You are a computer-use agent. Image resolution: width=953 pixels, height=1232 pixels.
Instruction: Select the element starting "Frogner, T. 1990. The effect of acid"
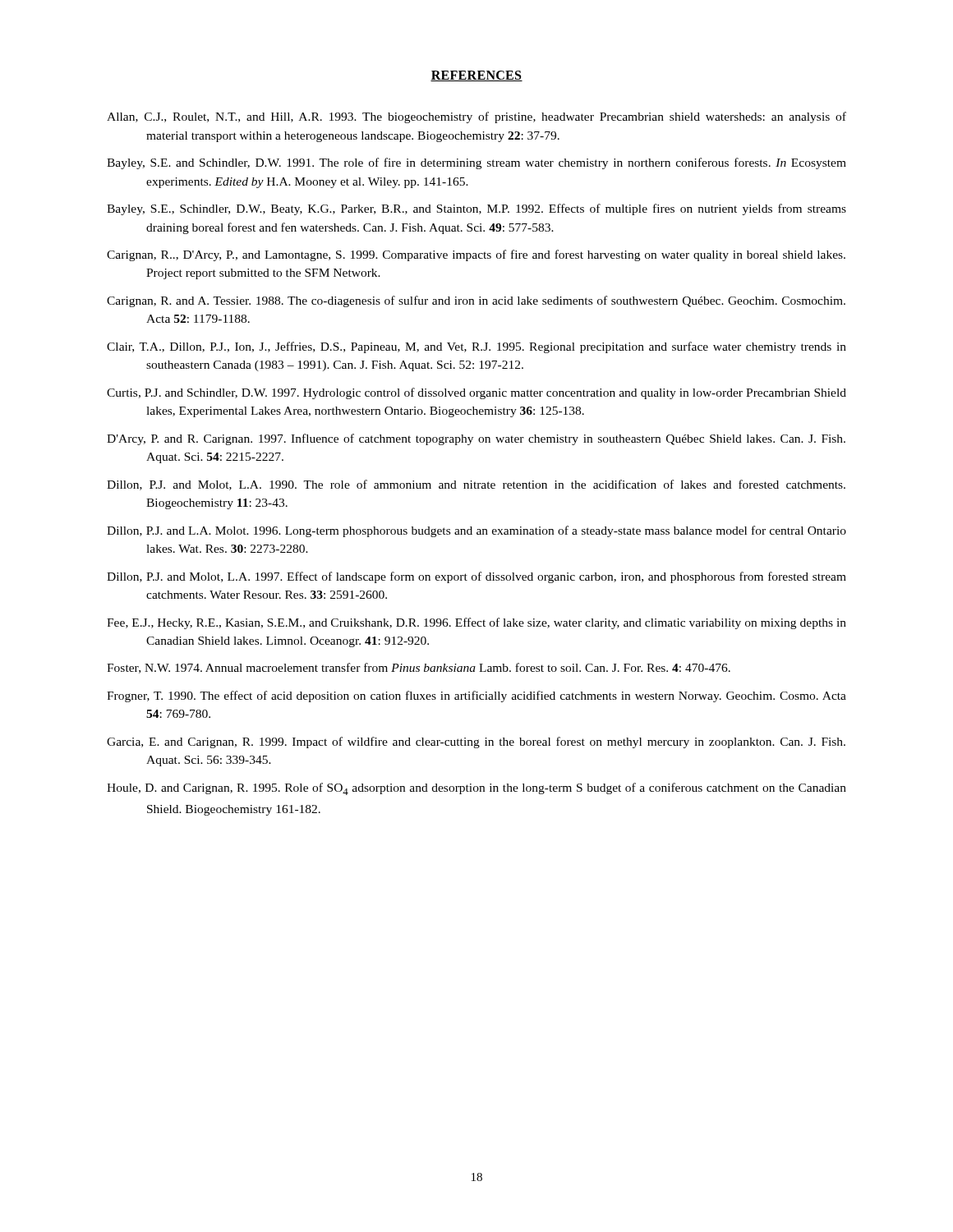pyautogui.click(x=476, y=704)
